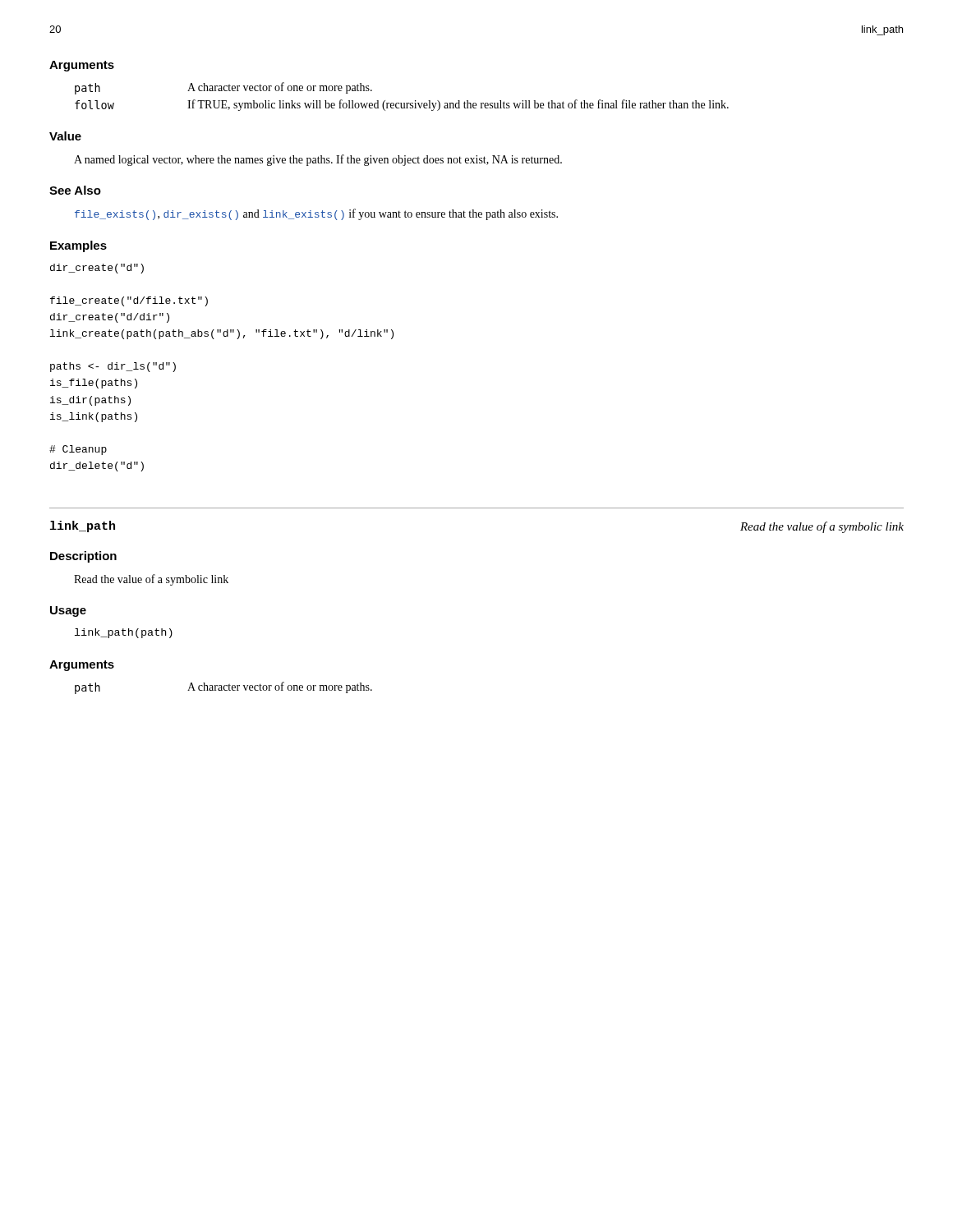The image size is (953, 1232).
Task: Find the block on this page that starts "dir_create("d") file_create("d/file.txt") dir_create("d/dir") link_create(path(path_abs("d"),"
Action: 97,269
